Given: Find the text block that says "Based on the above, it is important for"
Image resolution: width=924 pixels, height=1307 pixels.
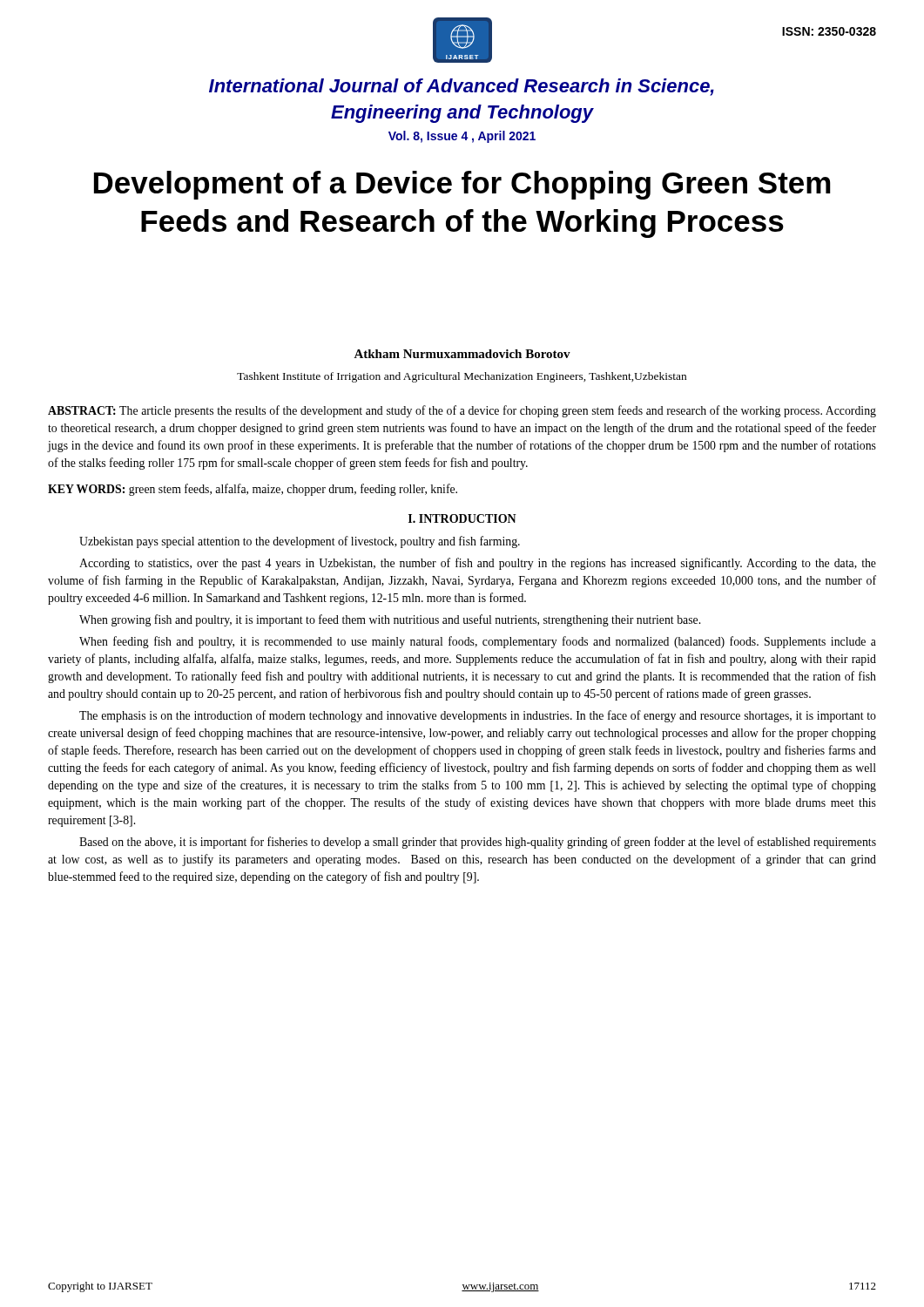Looking at the screenshot, I should coord(462,860).
